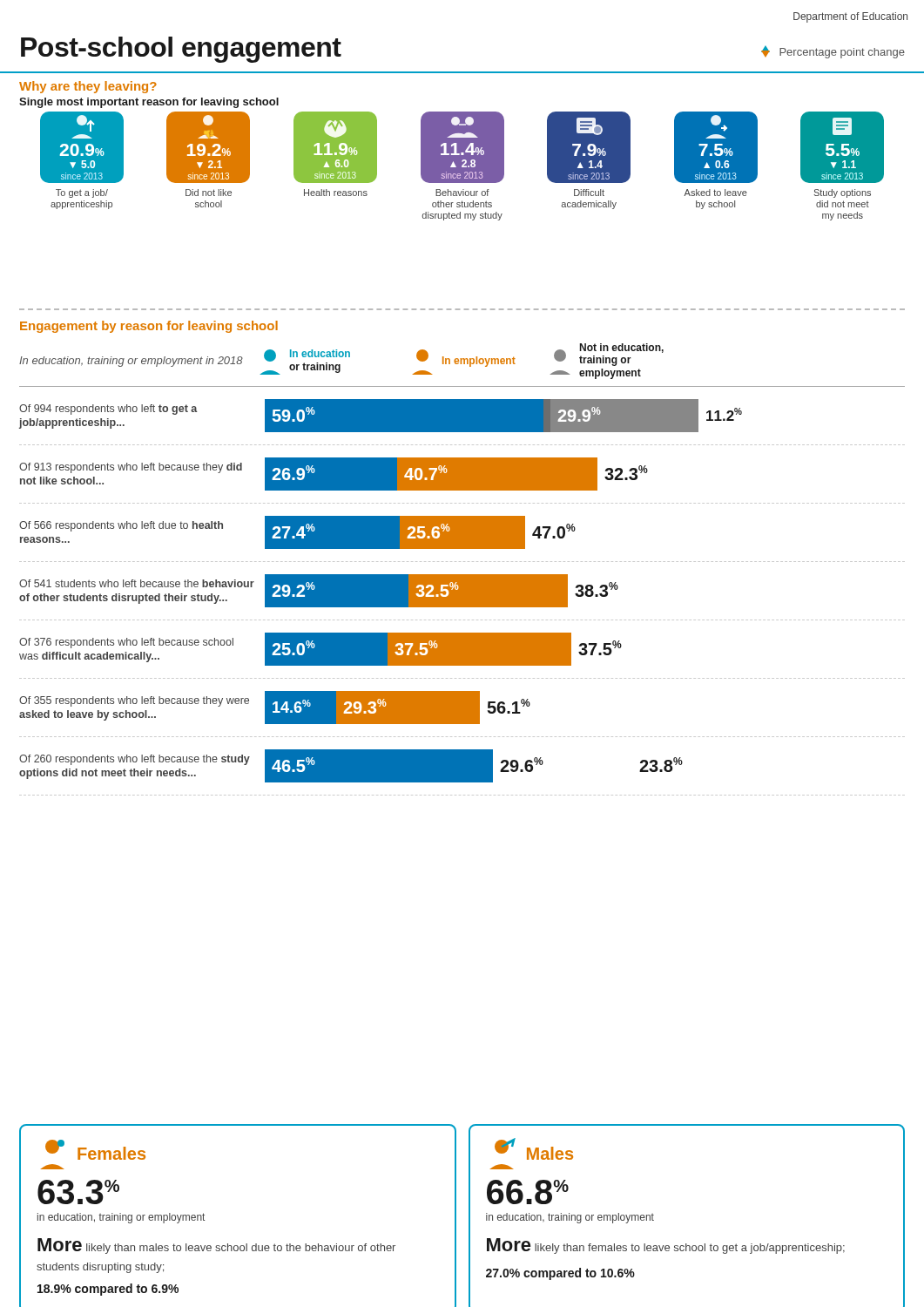Click on the text block that says "Females 63.3% in"

(x=95, y=1150)
